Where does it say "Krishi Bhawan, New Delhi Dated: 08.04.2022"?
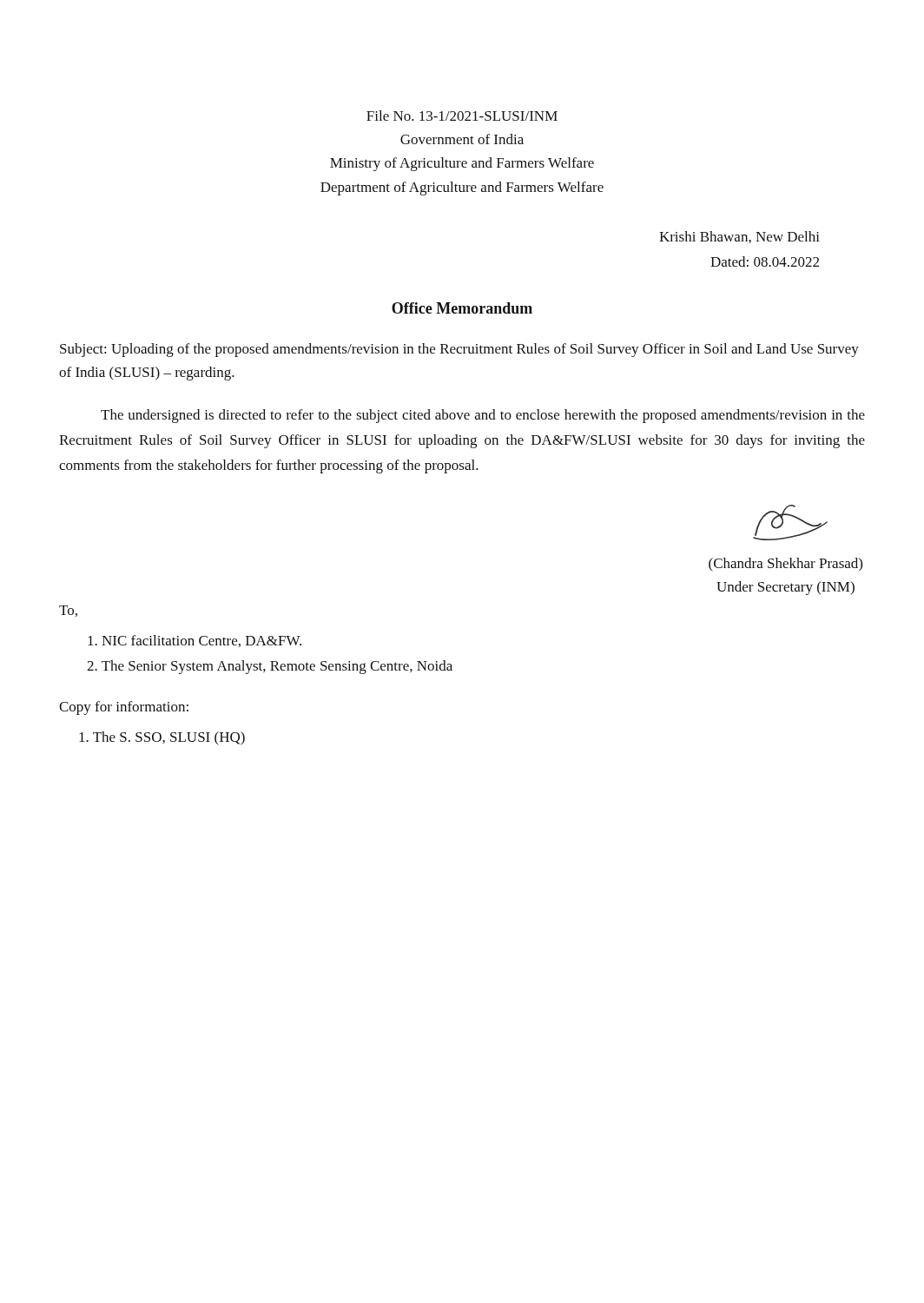The image size is (924, 1303). point(739,249)
